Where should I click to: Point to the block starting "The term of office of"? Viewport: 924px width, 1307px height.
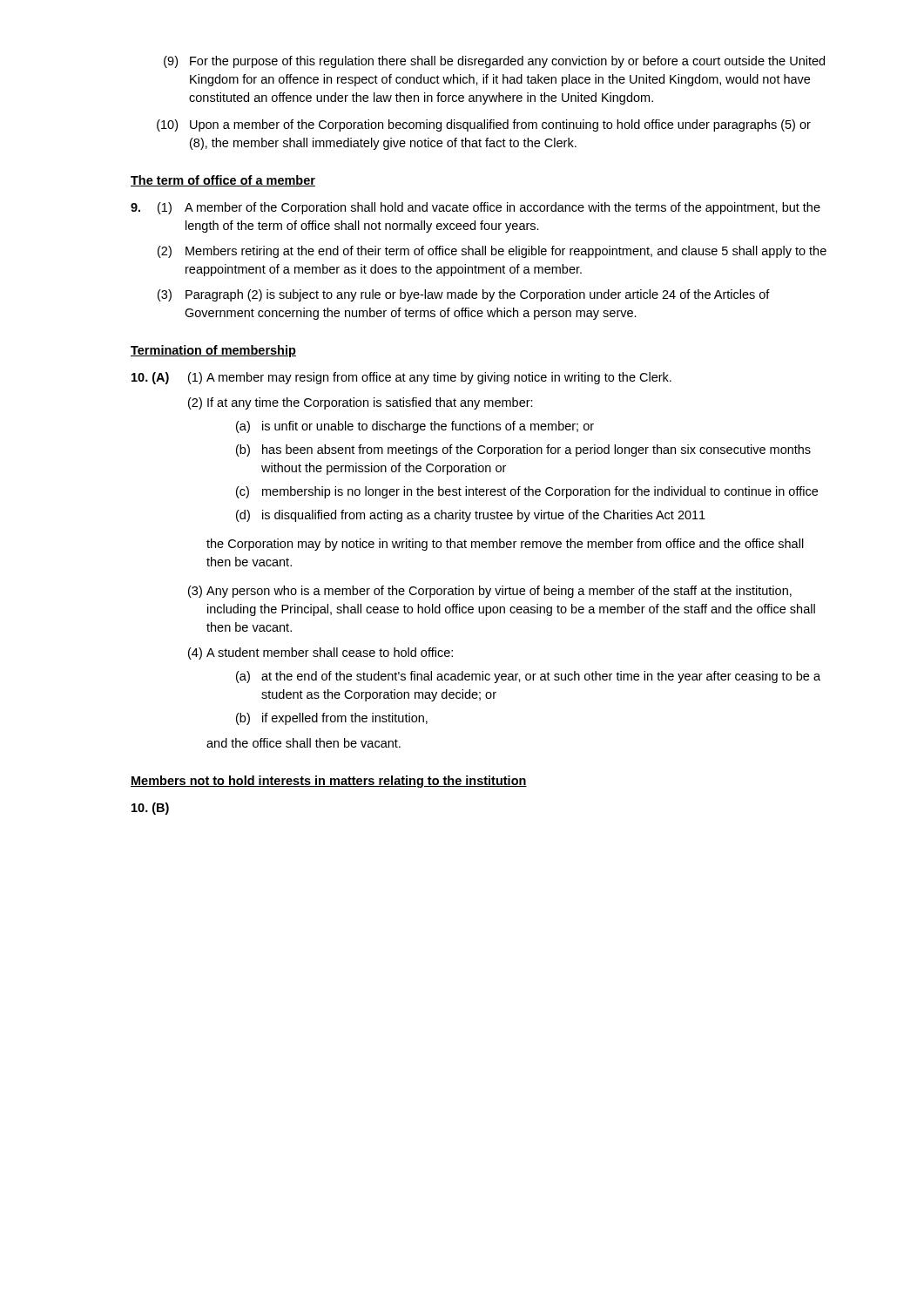point(223,180)
